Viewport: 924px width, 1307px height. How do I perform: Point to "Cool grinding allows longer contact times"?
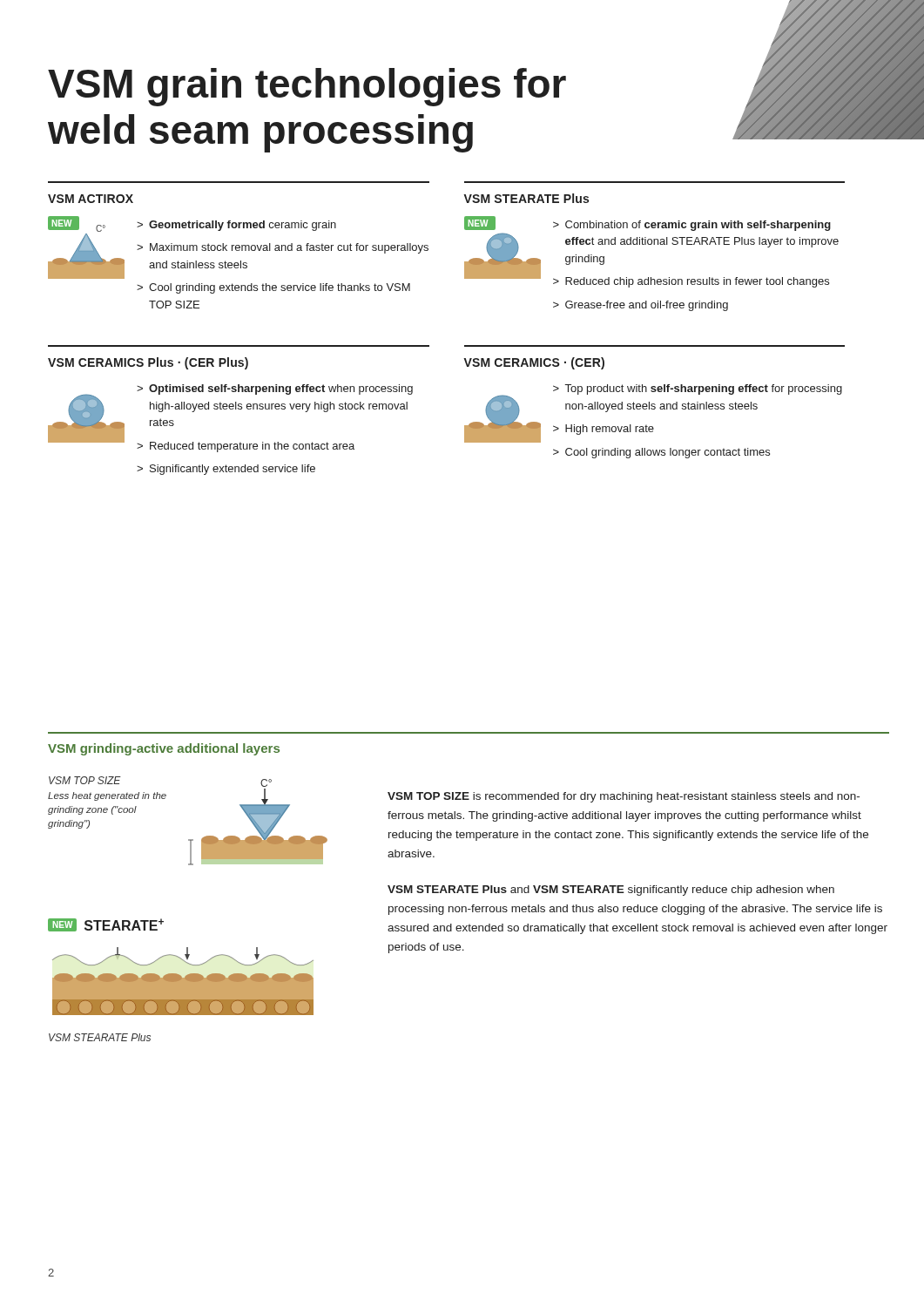(x=668, y=452)
